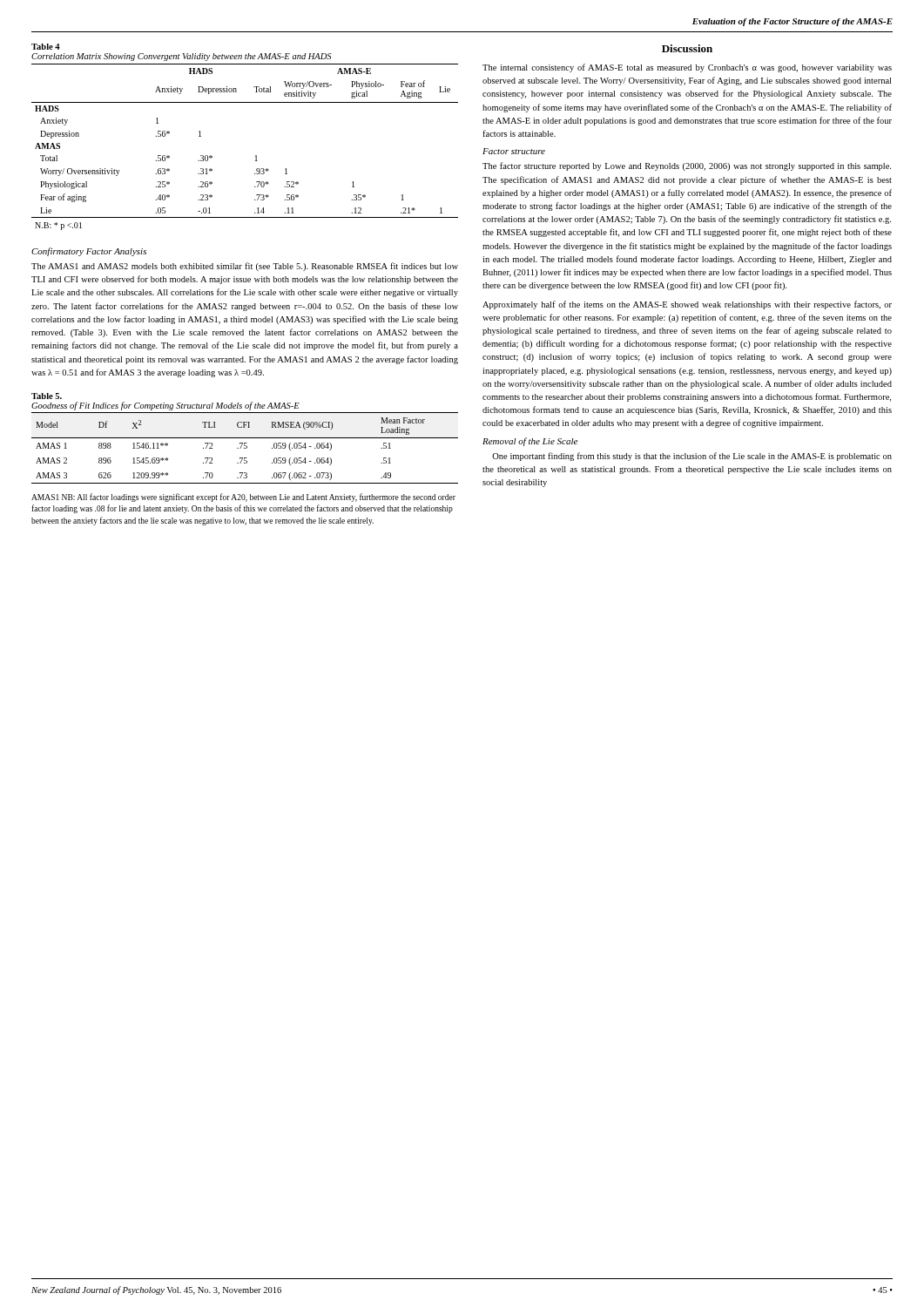Screen dimensions: 1307x924
Task: Point to the block beginning "Approximately half of"
Action: click(x=687, y=364)
